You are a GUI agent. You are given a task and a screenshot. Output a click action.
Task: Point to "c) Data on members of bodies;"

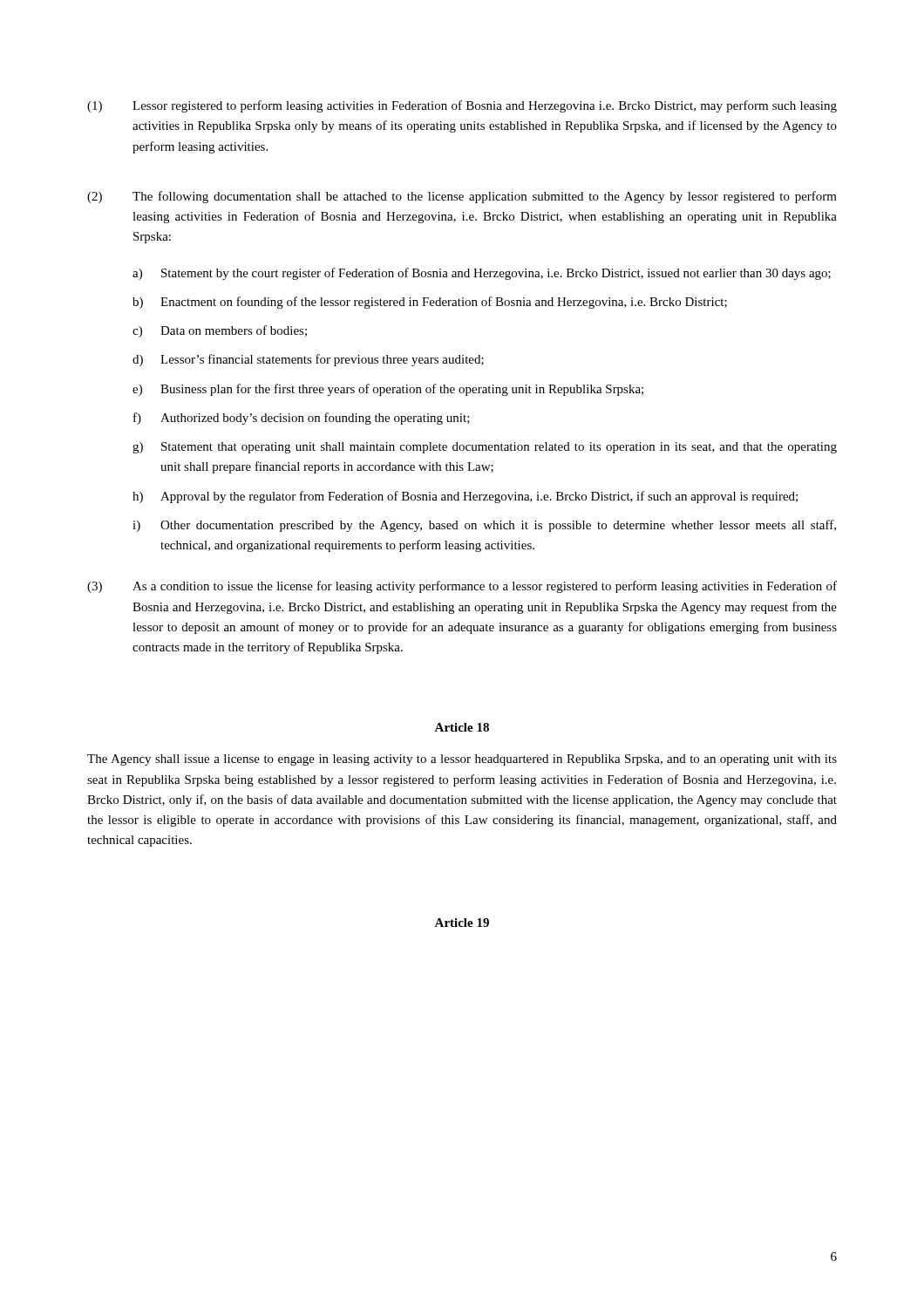220,331
